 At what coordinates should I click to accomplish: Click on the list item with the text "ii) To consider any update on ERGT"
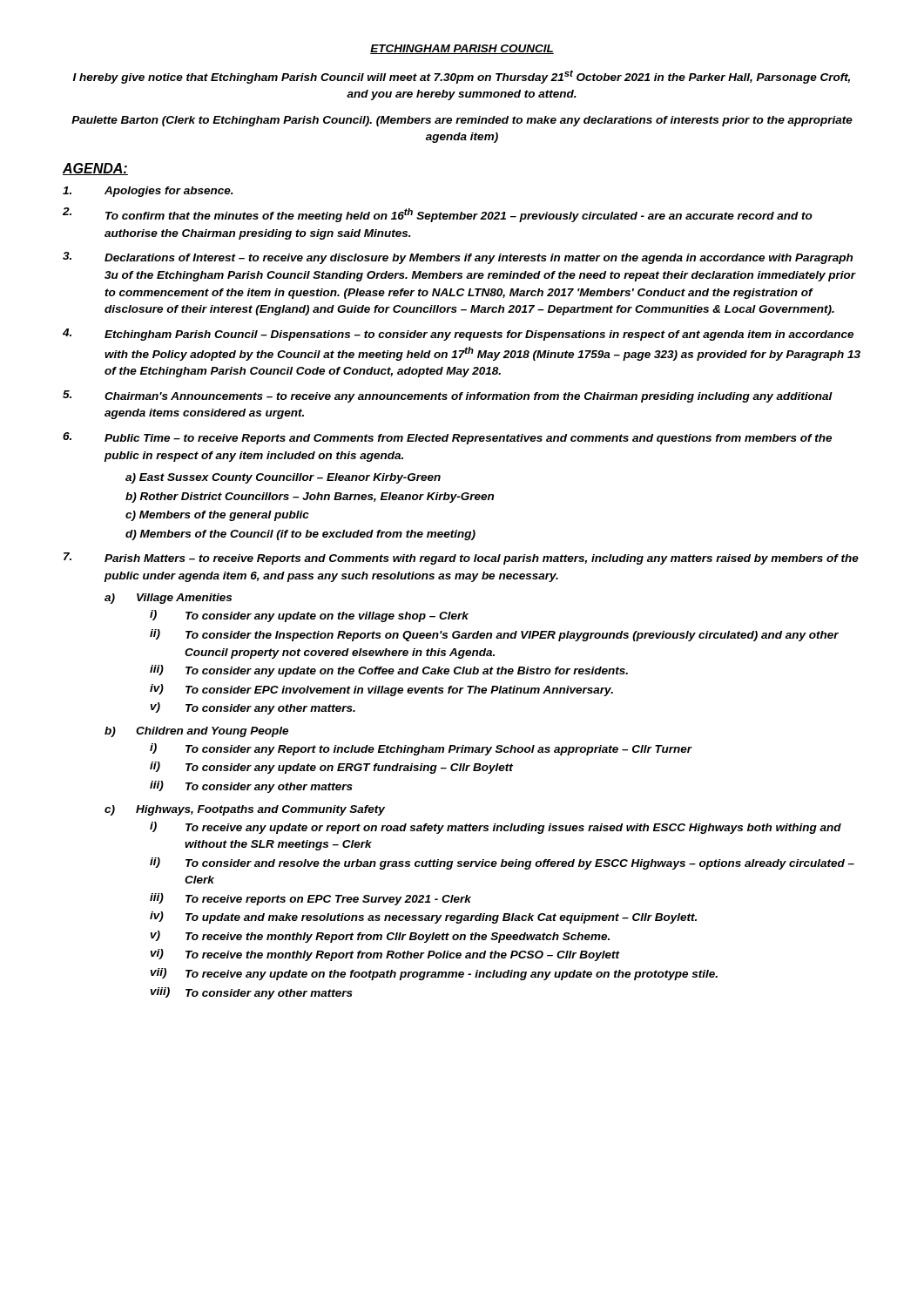coord(331,768)
